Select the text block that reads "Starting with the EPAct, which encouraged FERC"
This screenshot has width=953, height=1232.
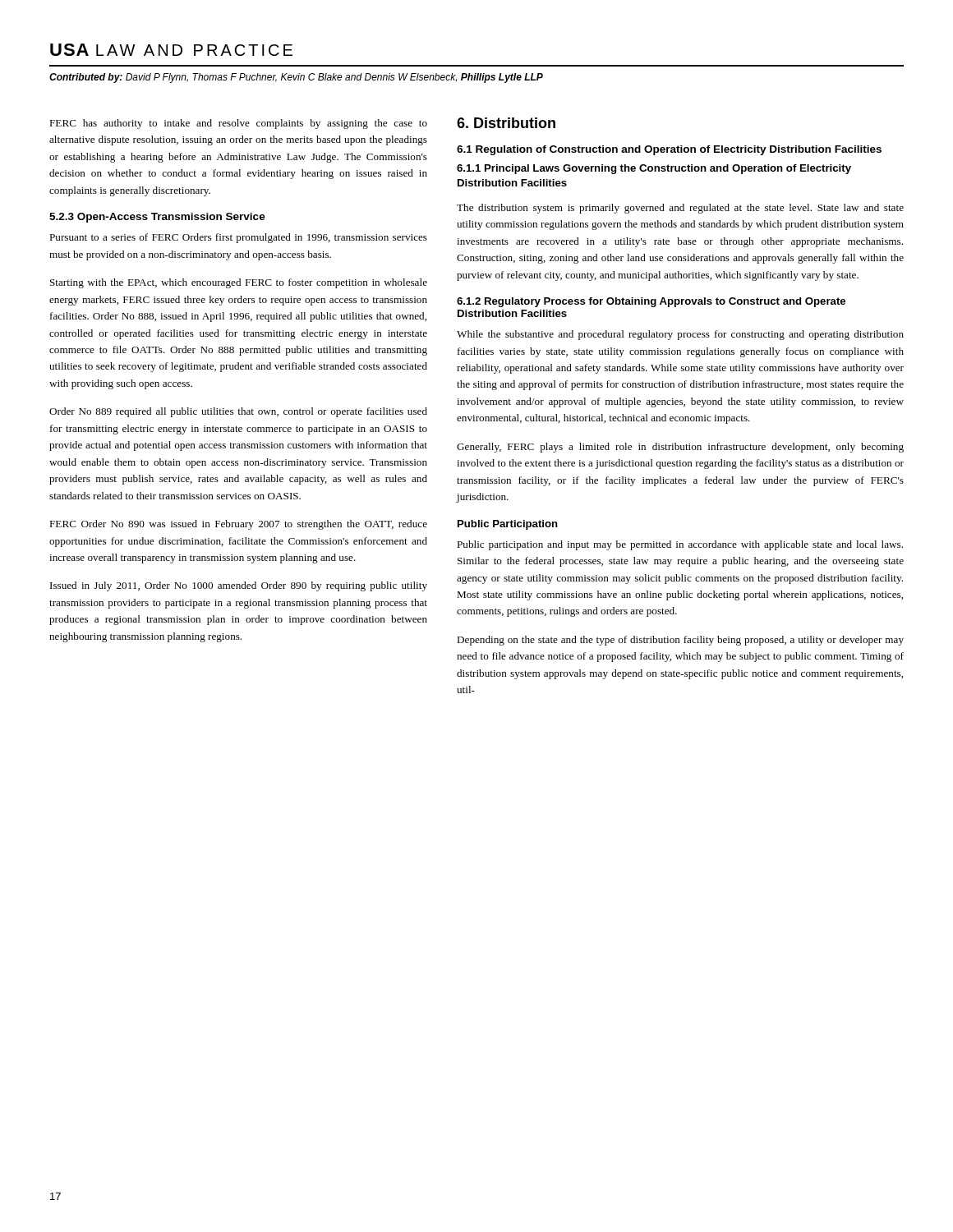(238, 333)
